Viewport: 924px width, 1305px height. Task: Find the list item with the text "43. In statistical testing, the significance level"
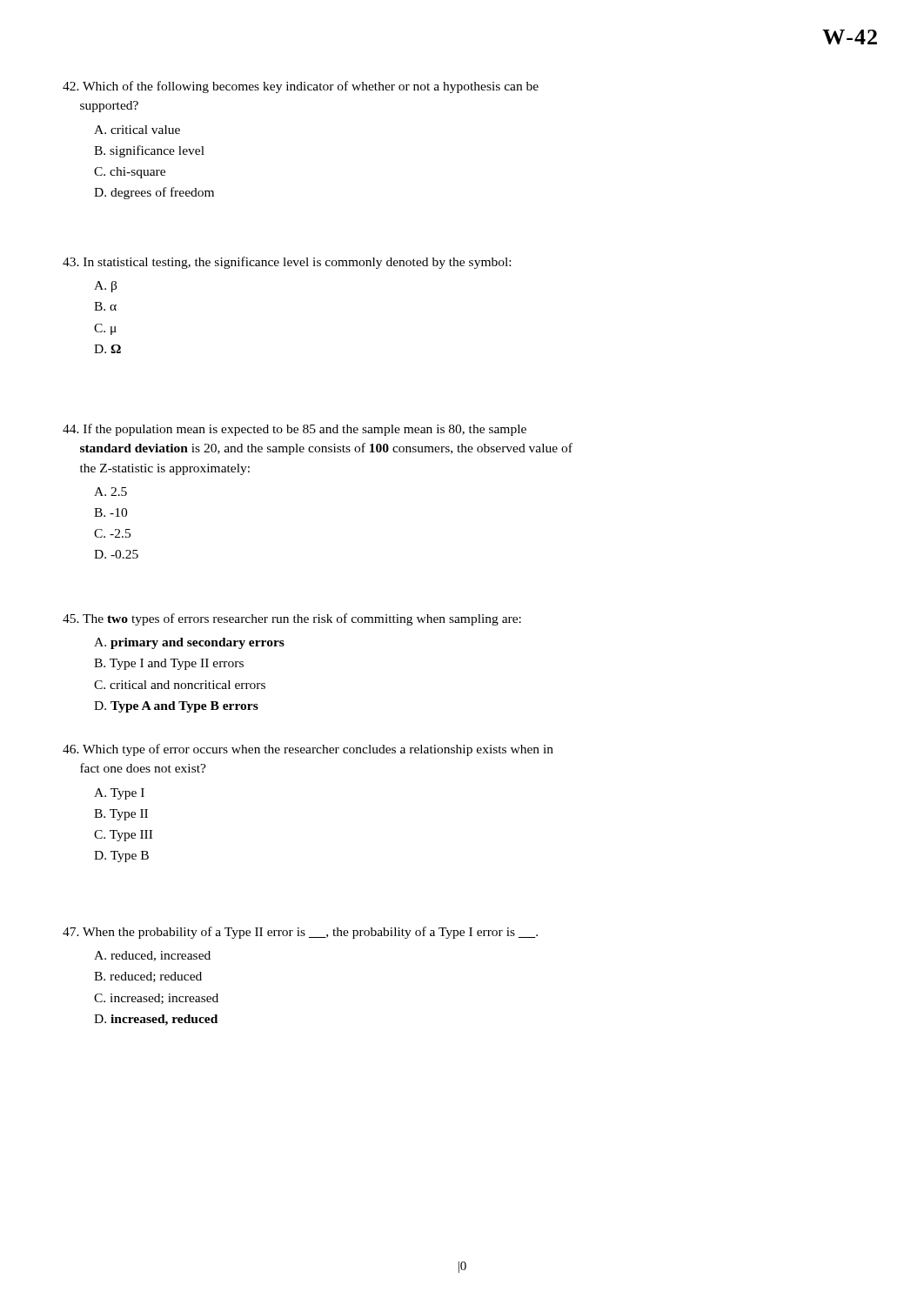[287, 263]
